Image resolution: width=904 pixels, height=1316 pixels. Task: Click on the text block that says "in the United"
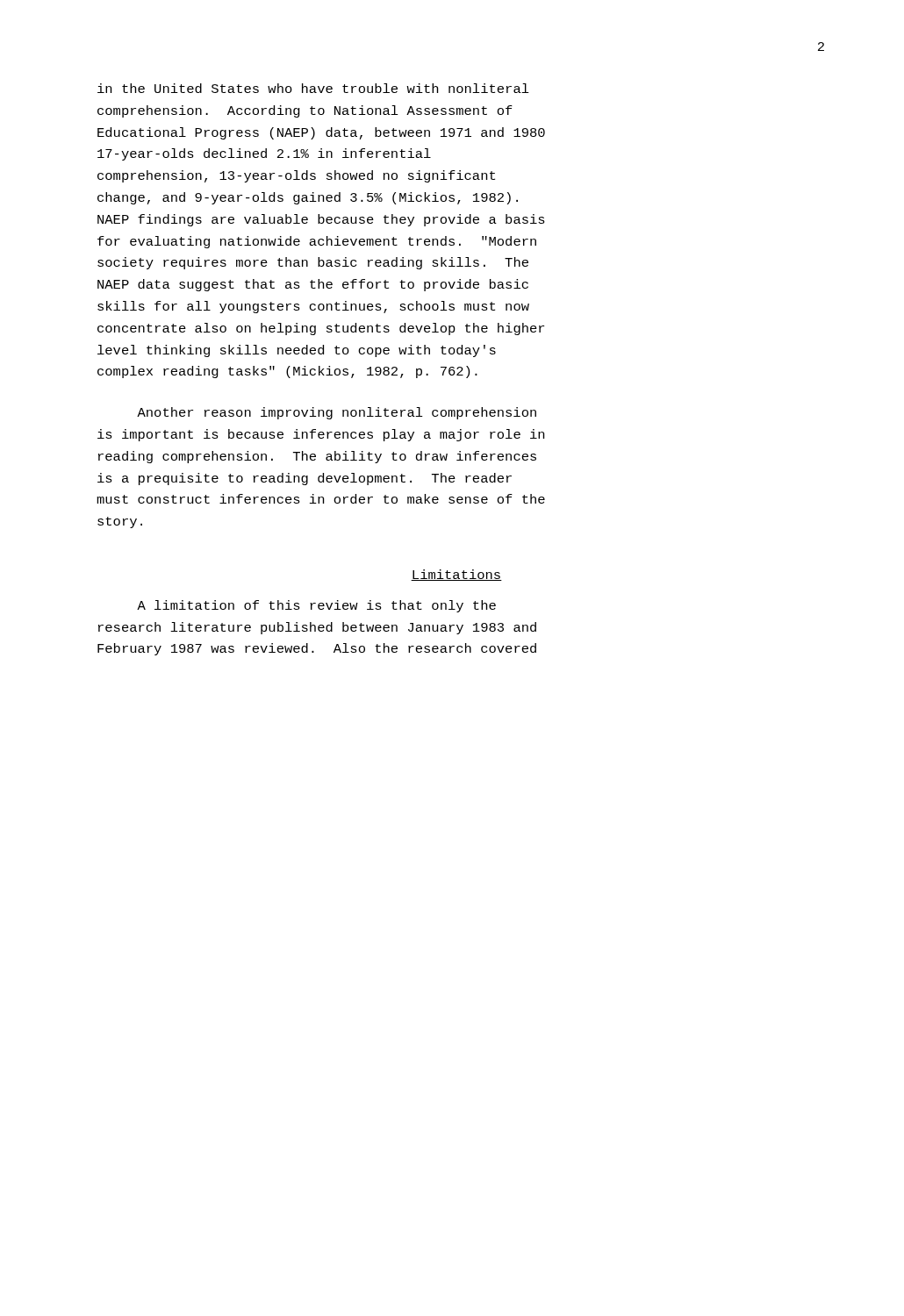456,370
